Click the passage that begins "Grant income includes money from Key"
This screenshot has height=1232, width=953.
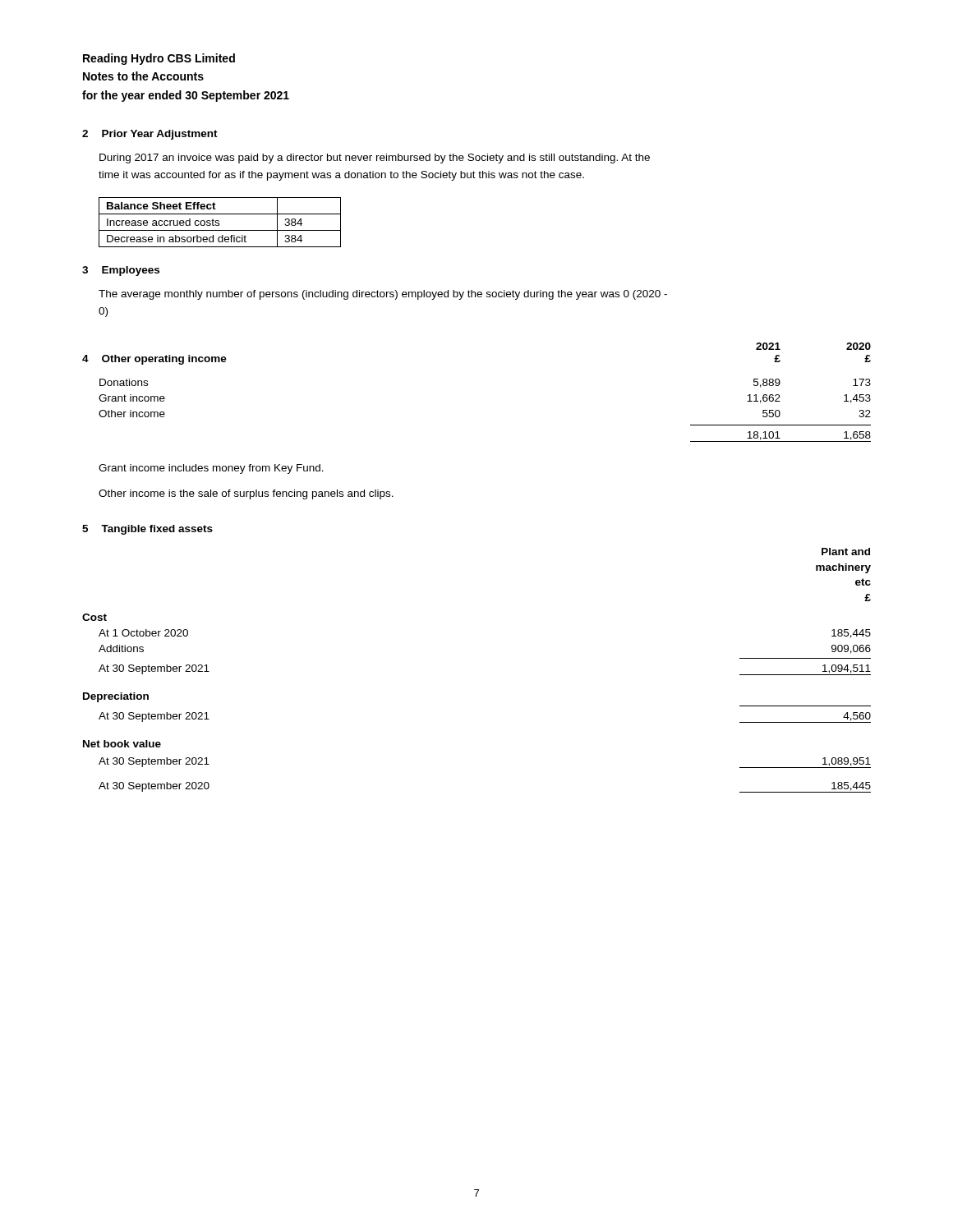(211, 468)
